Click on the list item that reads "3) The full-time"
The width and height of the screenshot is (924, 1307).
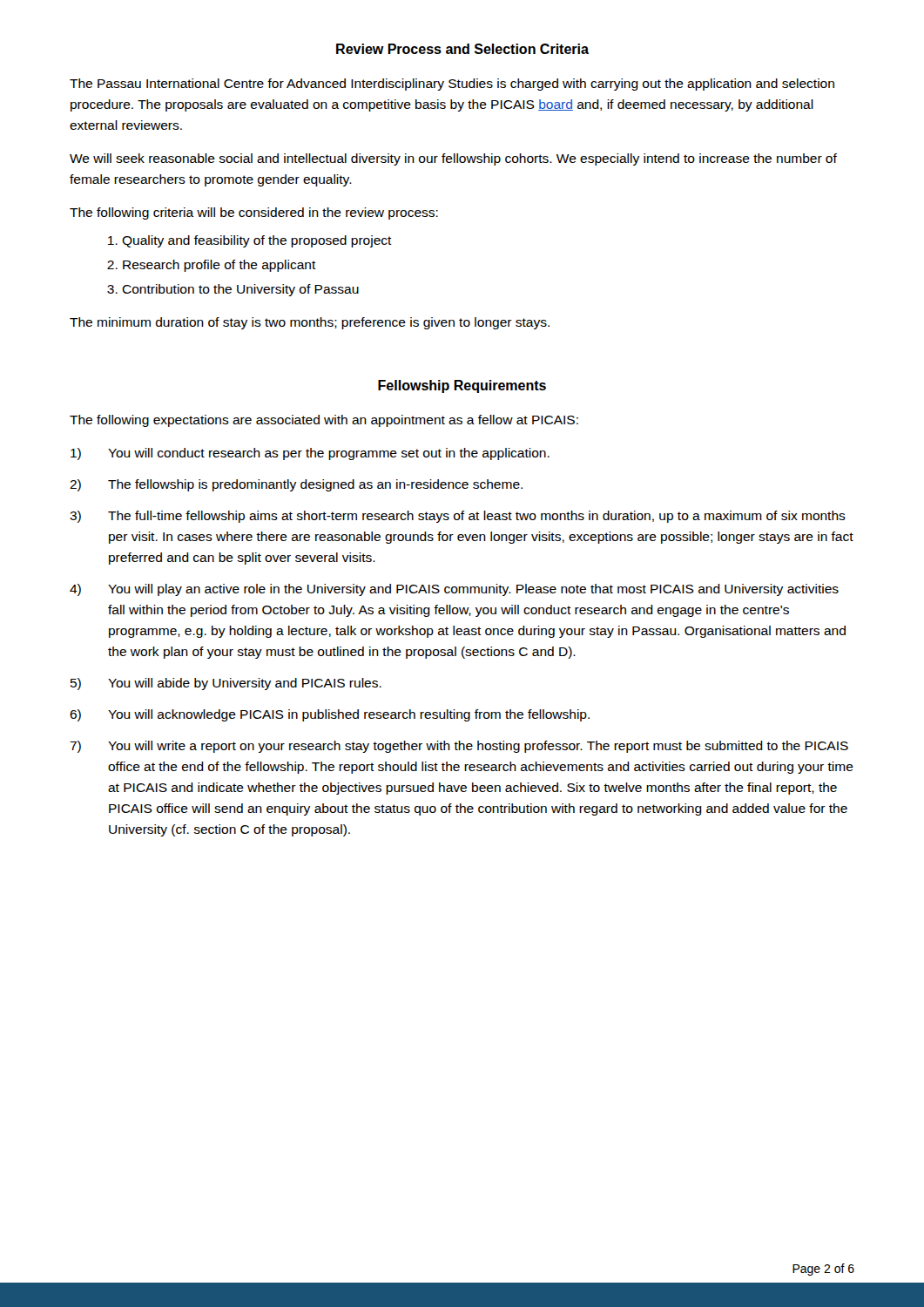(x=462, y=537)
